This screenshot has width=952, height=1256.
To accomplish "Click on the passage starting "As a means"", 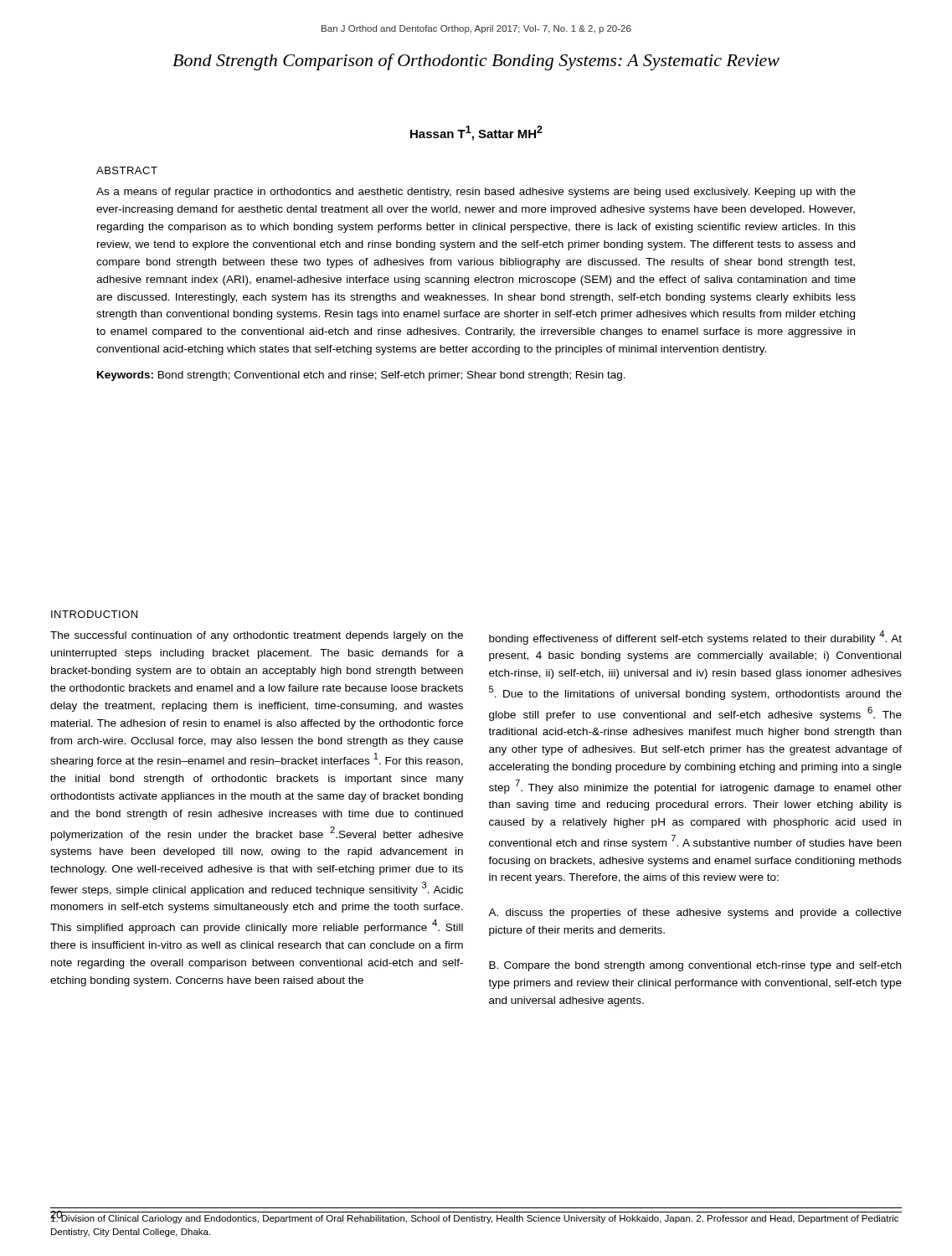I will click(x=476, y=270).
